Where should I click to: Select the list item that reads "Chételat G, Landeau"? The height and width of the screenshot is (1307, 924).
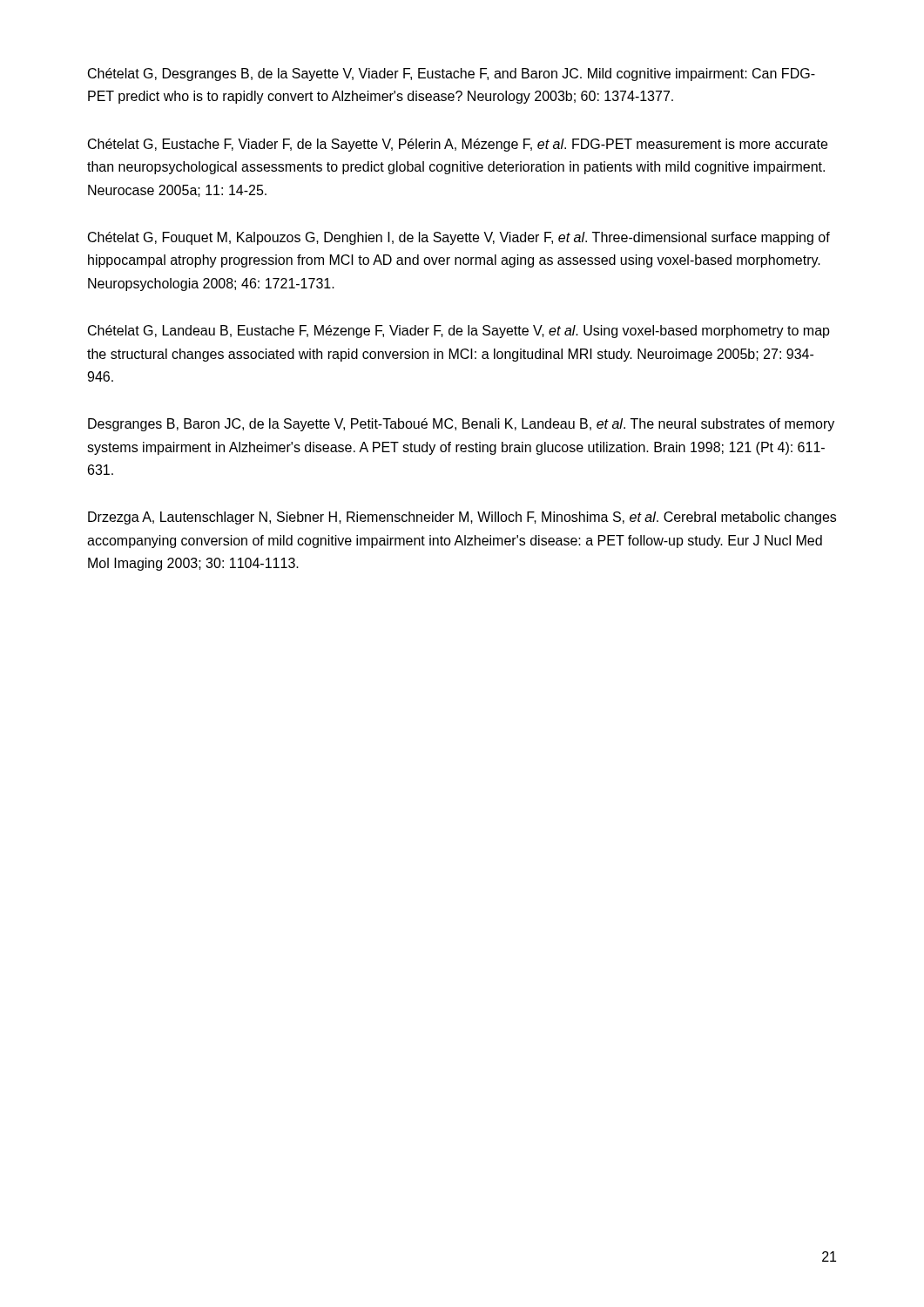click(x=459, y=354)
